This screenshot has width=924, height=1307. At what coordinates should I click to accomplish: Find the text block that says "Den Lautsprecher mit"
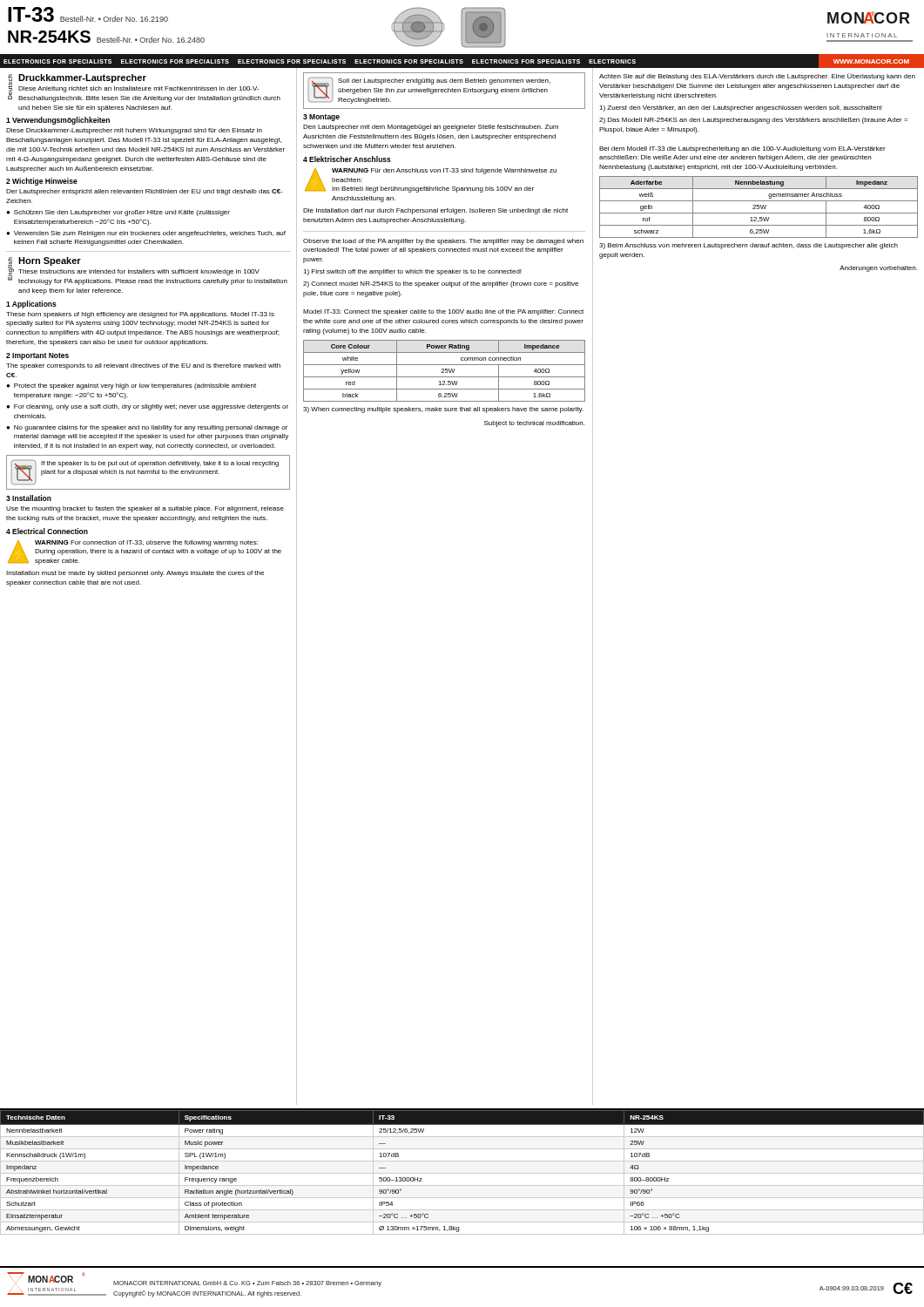(431, 137)
